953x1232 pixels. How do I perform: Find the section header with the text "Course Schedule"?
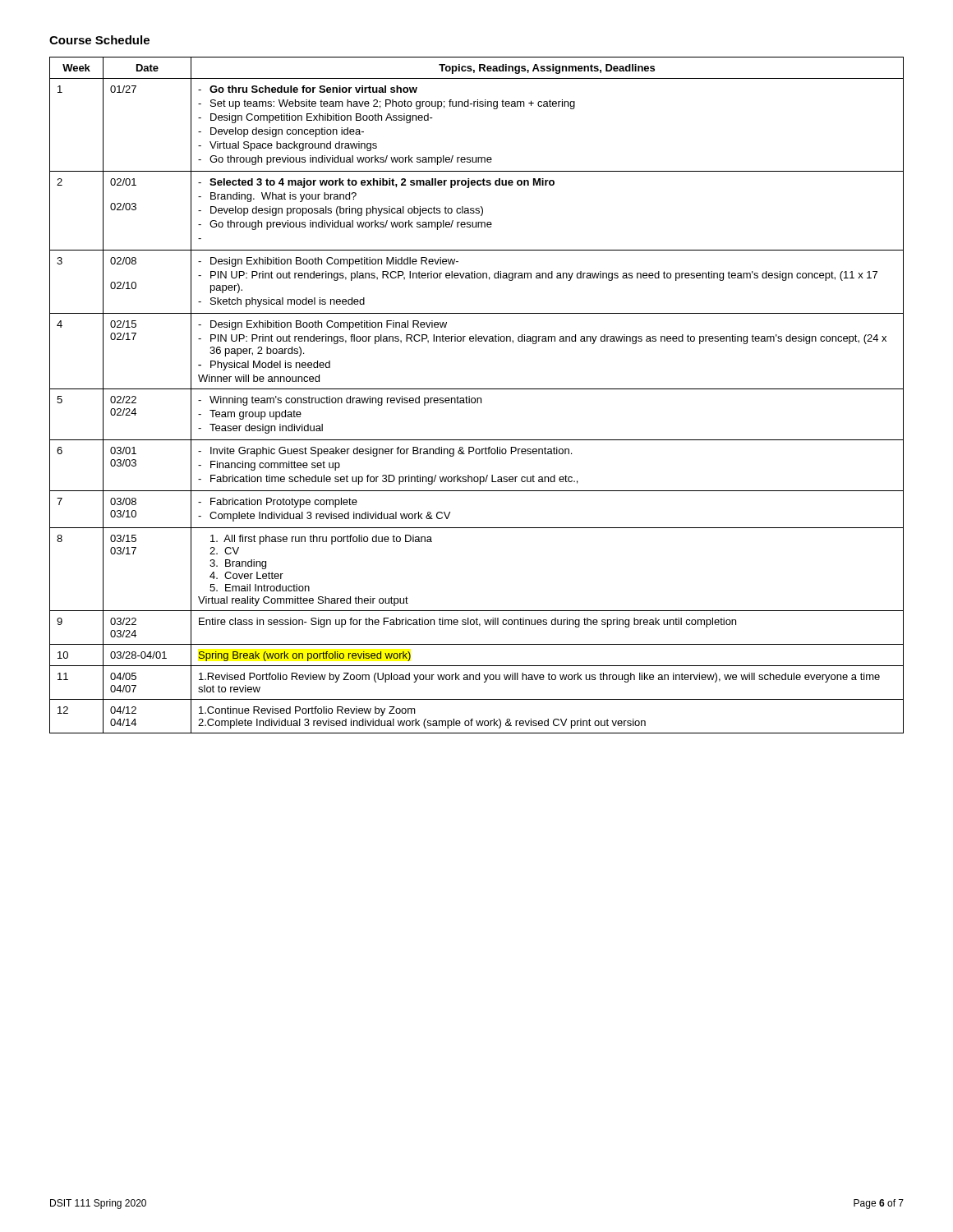(x=100, y=40)
